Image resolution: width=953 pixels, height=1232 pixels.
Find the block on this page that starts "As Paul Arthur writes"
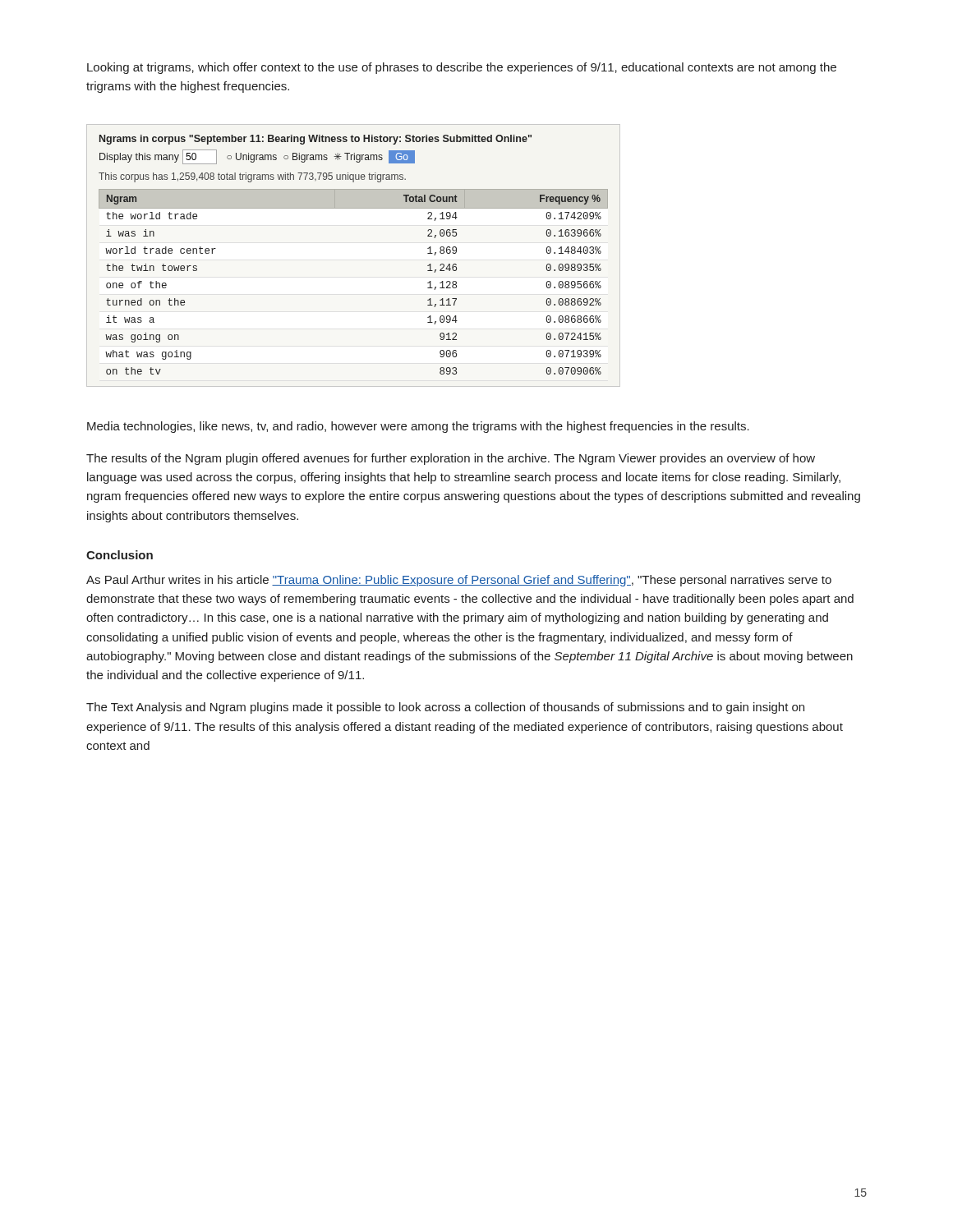(x=470, y=627)
